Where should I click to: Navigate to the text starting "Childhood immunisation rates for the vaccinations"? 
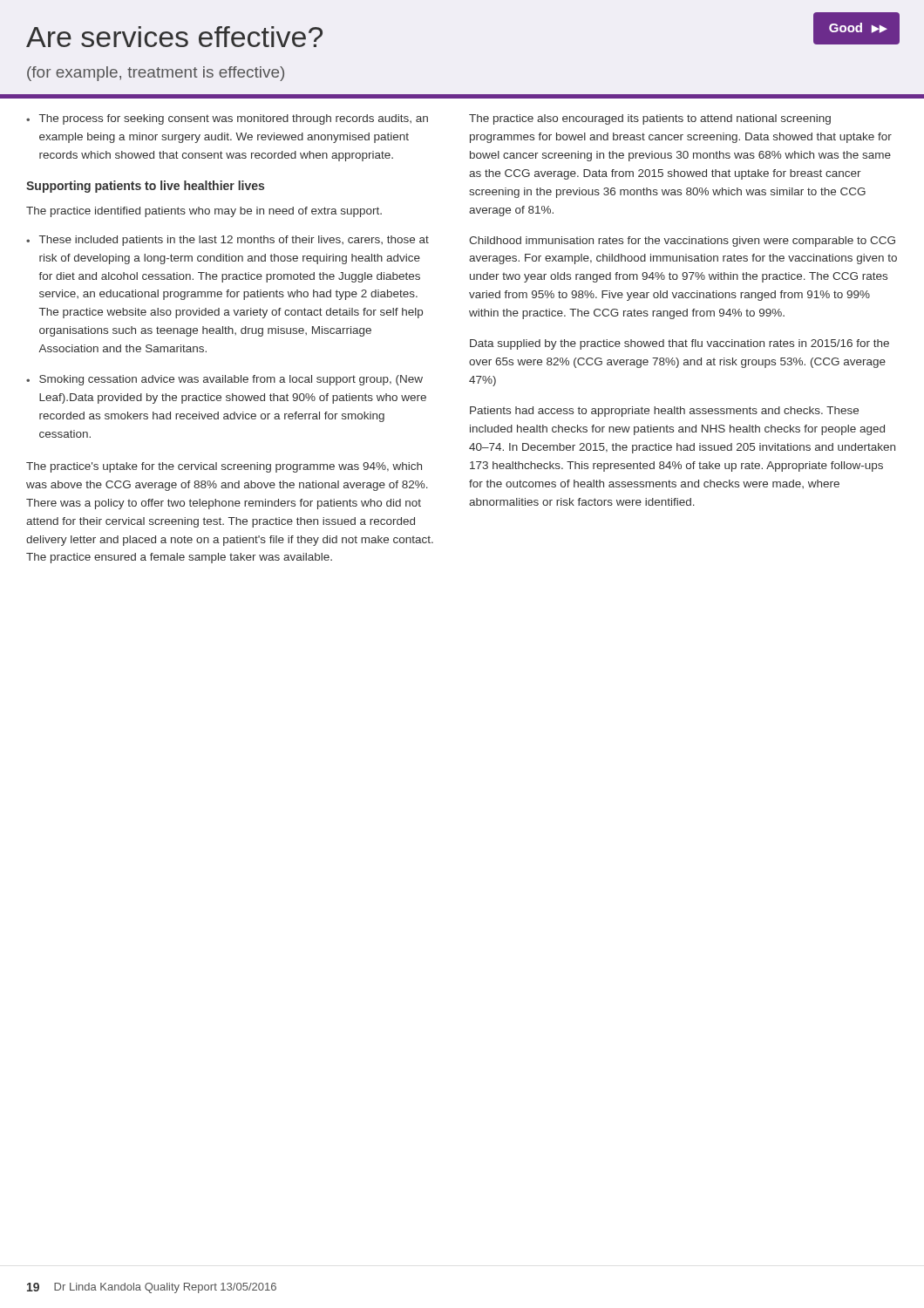tap(683, 277)
